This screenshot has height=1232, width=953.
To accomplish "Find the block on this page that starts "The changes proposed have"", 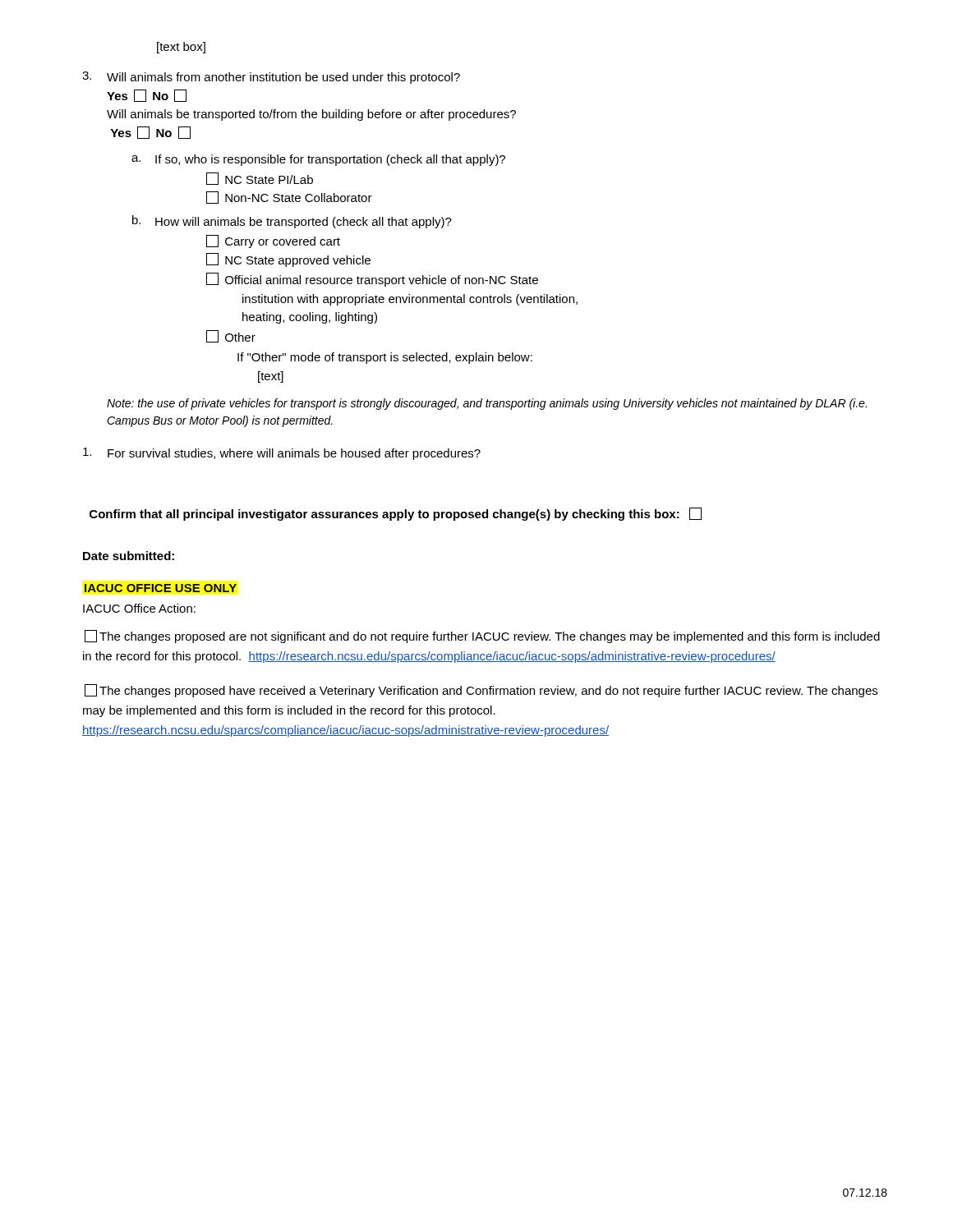I will [480, 710].
